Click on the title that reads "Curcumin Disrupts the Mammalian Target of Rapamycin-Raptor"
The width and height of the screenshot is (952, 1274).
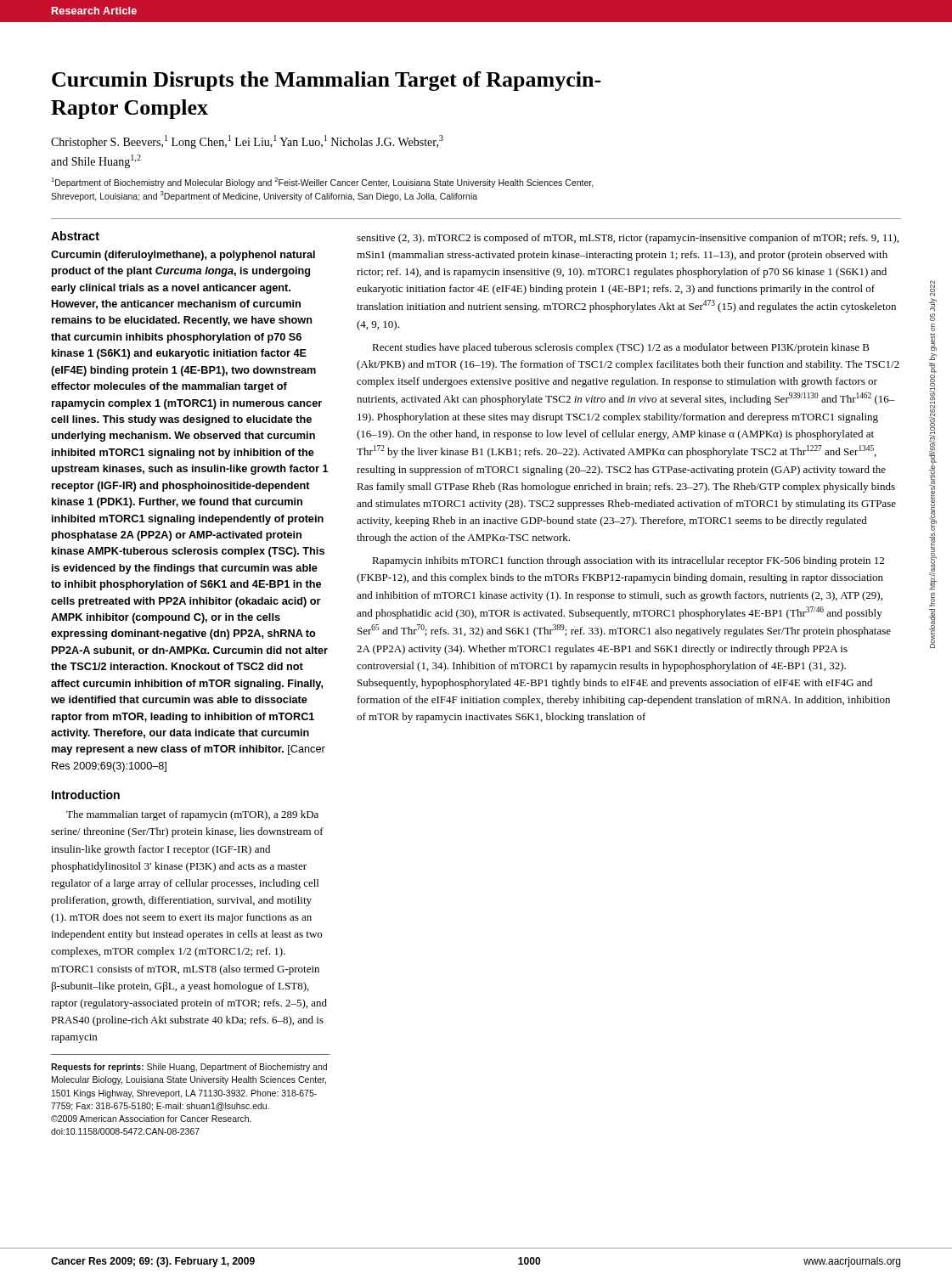point(326,93)
